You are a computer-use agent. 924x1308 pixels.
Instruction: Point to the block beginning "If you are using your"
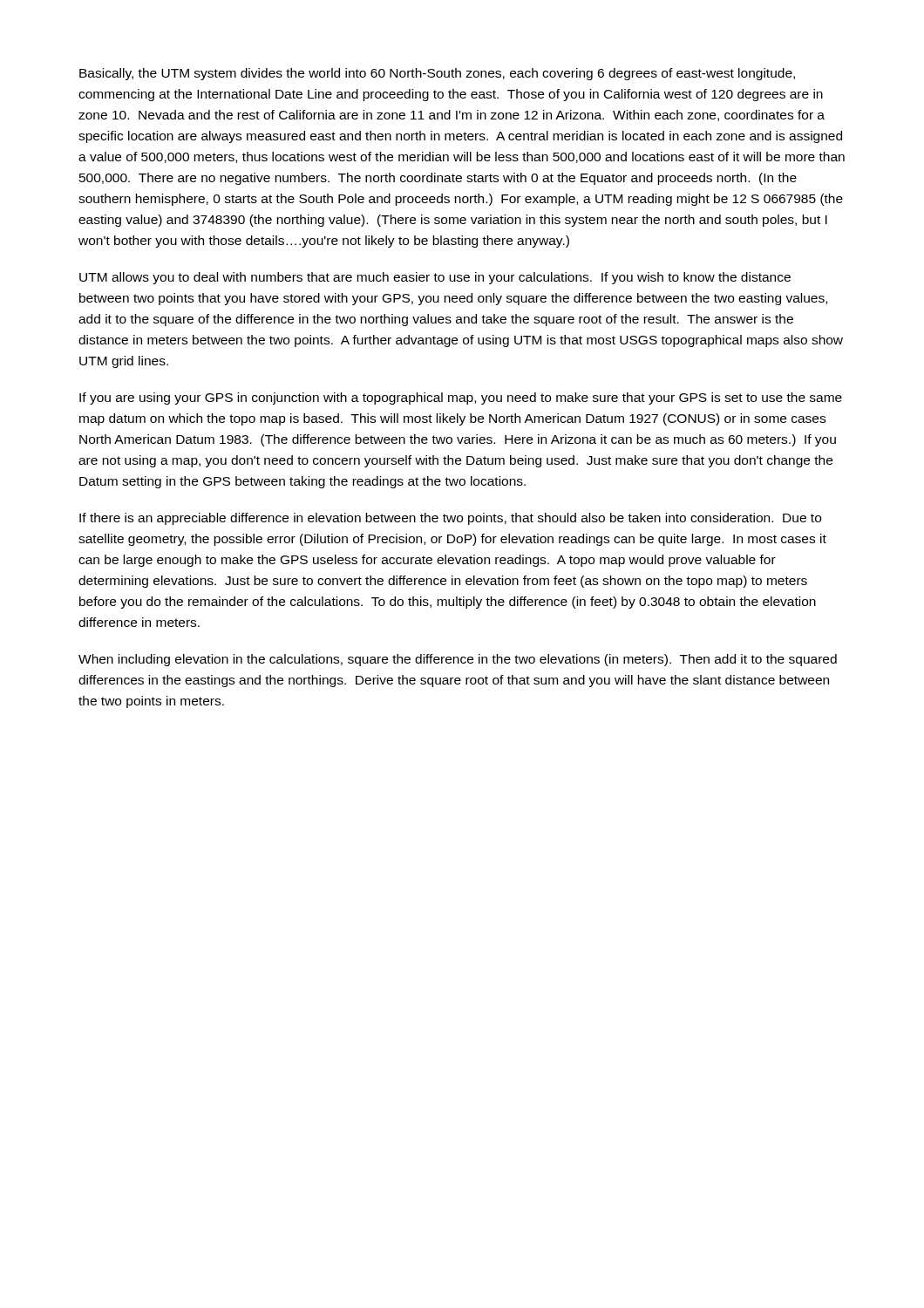pyautogui.click(x=460, y=439)
